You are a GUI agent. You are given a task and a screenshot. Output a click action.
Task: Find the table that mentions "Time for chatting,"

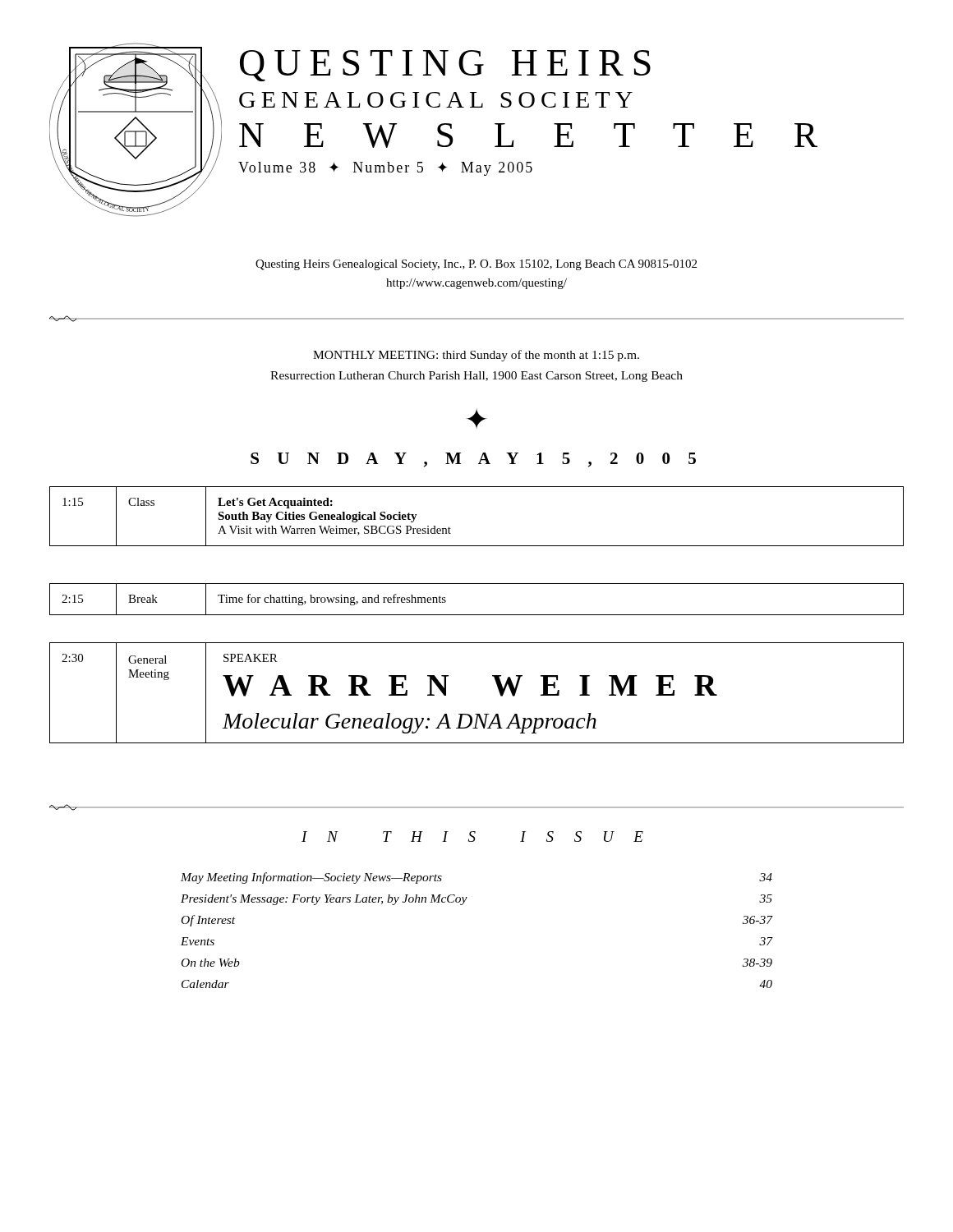[476, 599]
